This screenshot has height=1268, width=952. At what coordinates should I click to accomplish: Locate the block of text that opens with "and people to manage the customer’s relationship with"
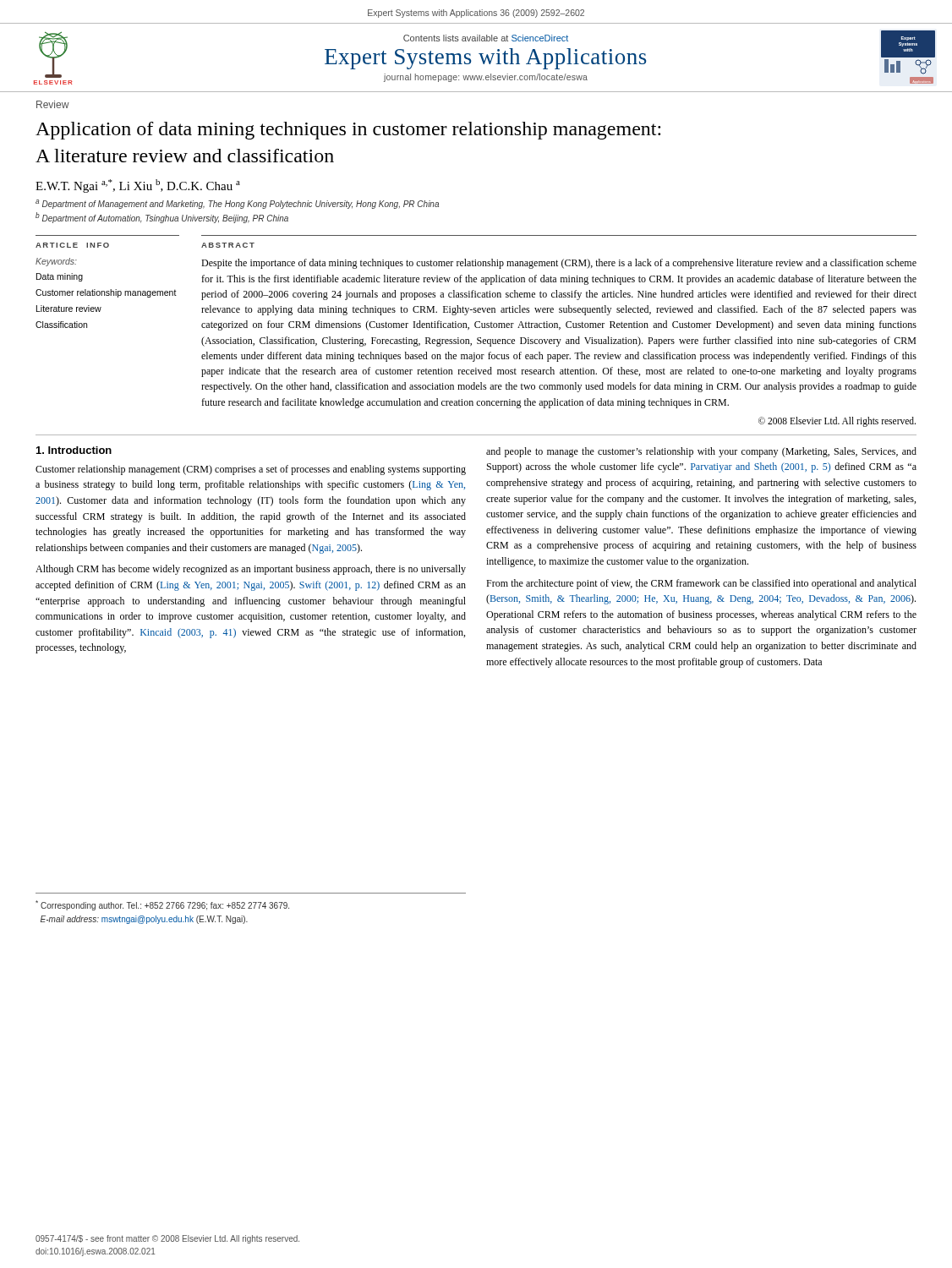point(701,506)
